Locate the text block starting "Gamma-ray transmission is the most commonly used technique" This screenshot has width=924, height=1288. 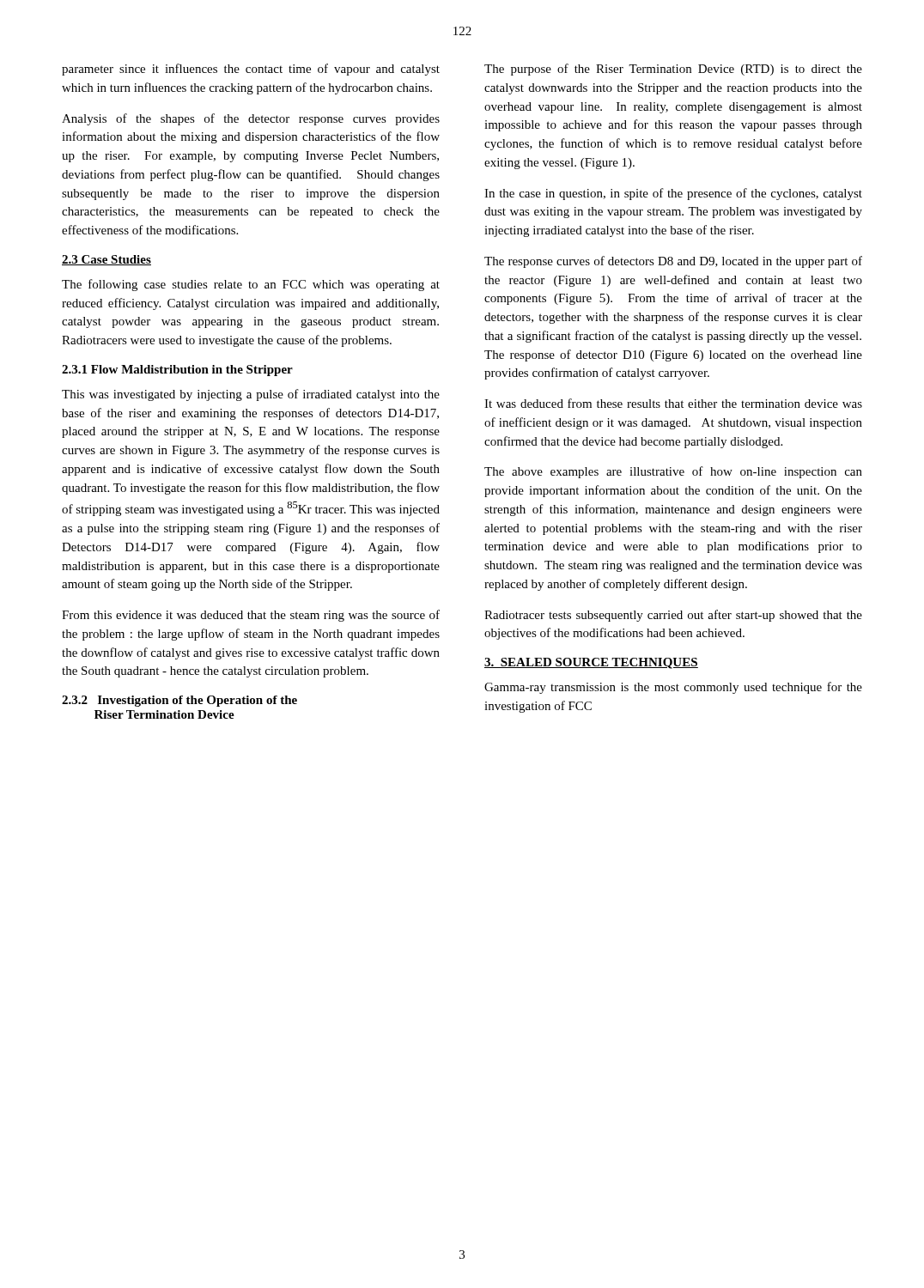click(673, 696)
